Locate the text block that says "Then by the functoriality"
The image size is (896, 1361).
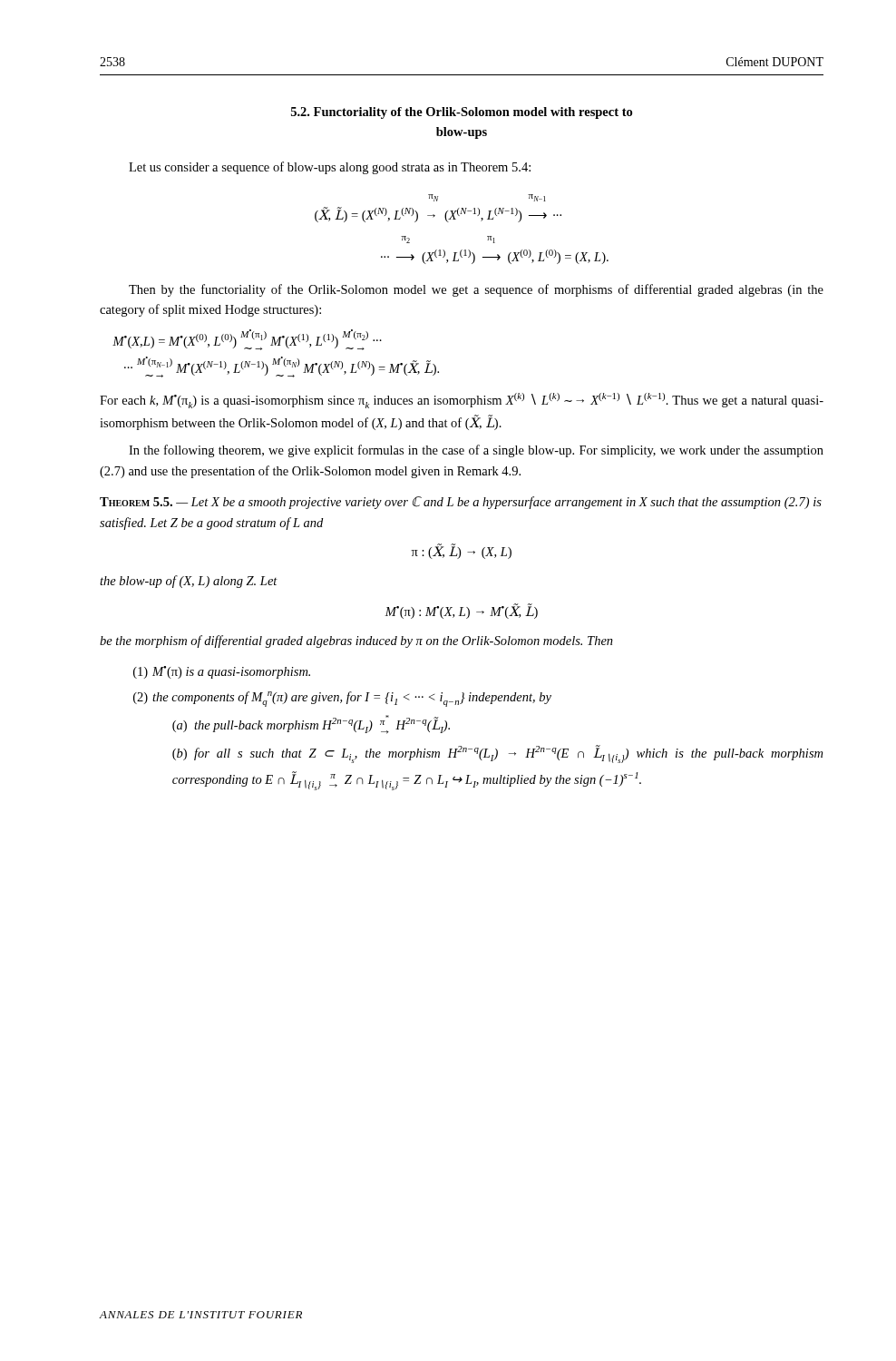(x=462, y=299)
